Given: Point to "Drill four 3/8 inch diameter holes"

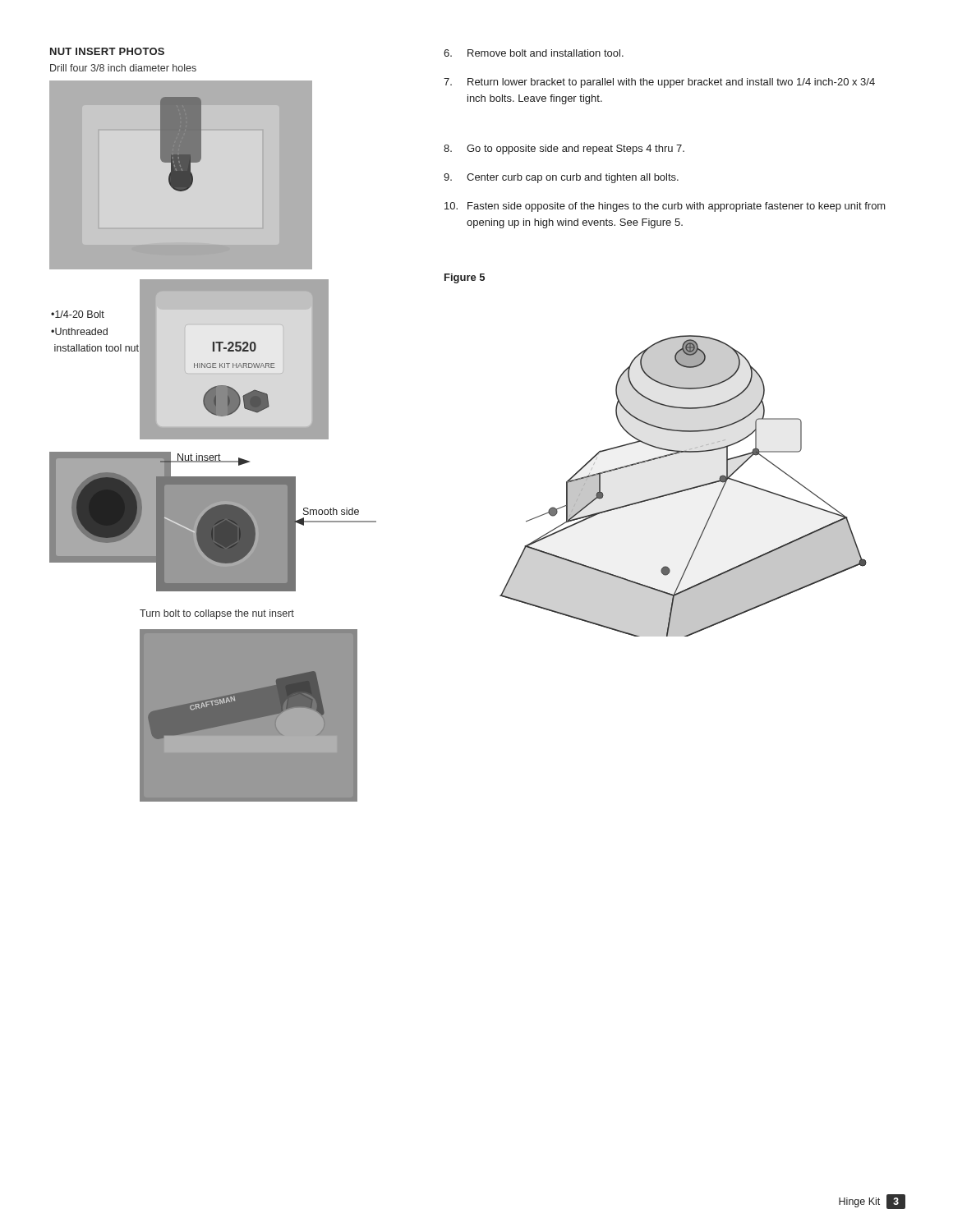Looking at the screenshot, I should [x=123, y=68].
